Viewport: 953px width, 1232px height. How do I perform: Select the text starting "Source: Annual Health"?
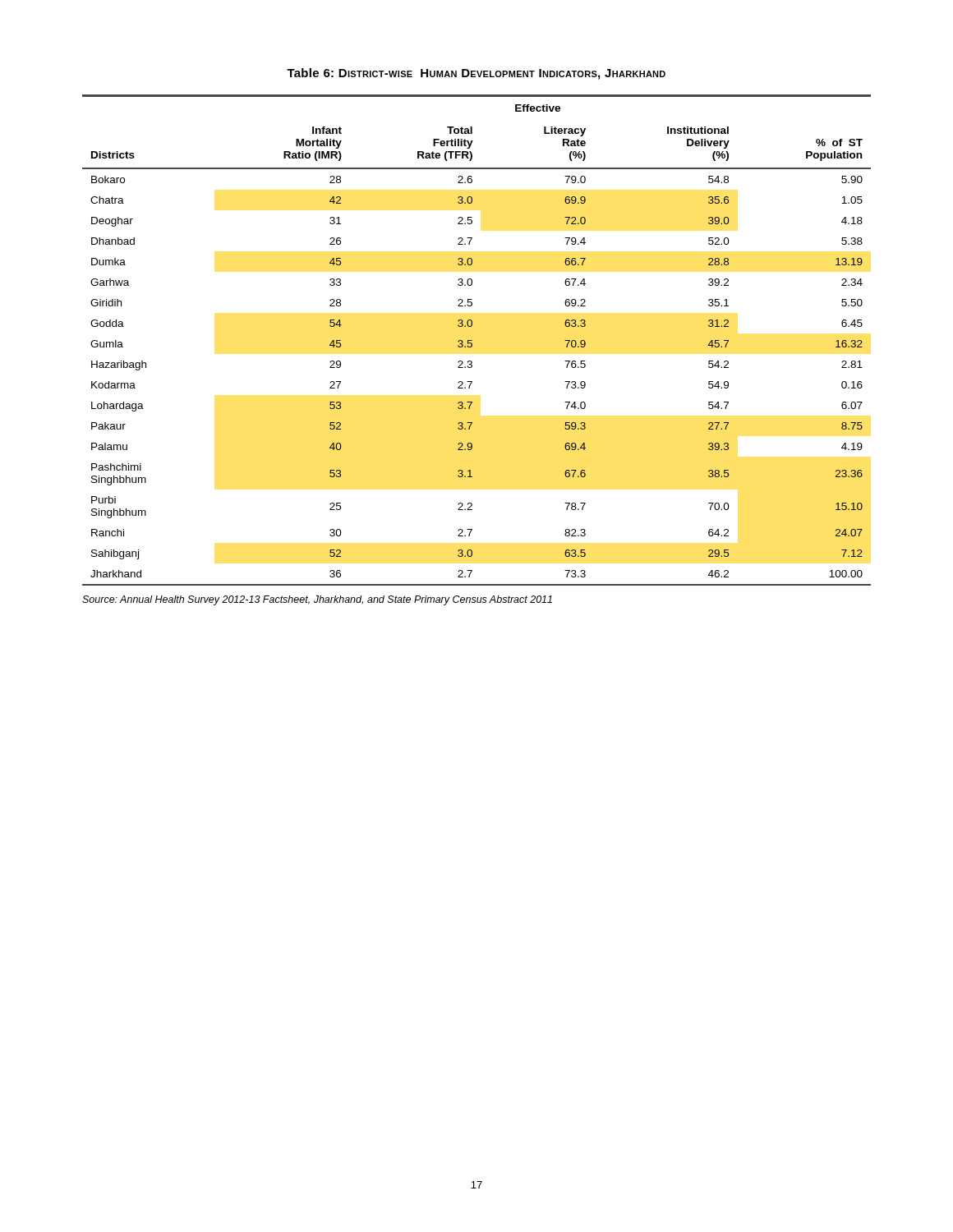318,600
